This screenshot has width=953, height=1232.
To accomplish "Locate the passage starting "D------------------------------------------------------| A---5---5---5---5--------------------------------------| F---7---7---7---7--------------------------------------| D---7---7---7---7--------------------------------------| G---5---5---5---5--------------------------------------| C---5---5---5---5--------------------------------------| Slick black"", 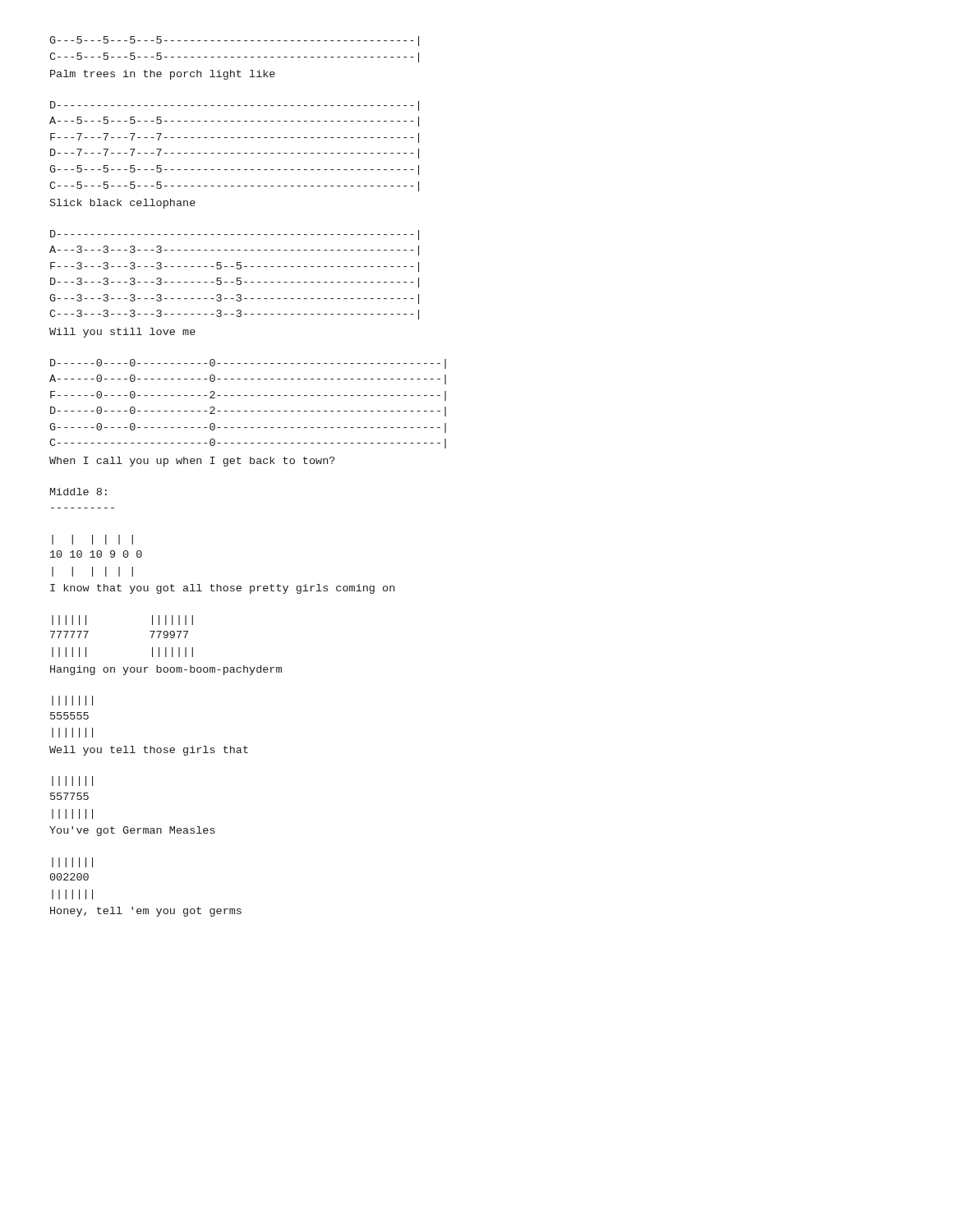I will tap(235, 106).
